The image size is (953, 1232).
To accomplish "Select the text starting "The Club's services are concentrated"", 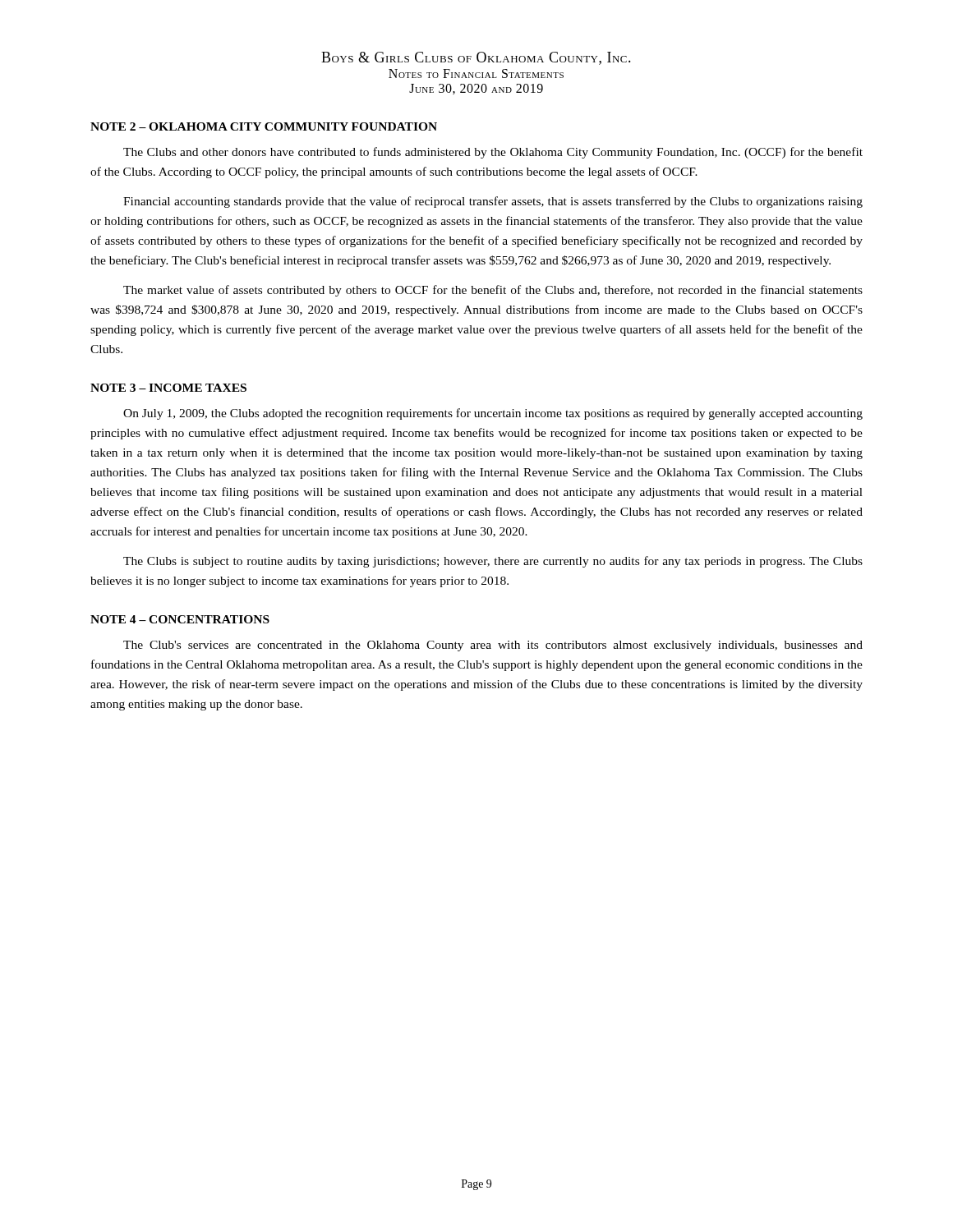I will click(476, 675).
